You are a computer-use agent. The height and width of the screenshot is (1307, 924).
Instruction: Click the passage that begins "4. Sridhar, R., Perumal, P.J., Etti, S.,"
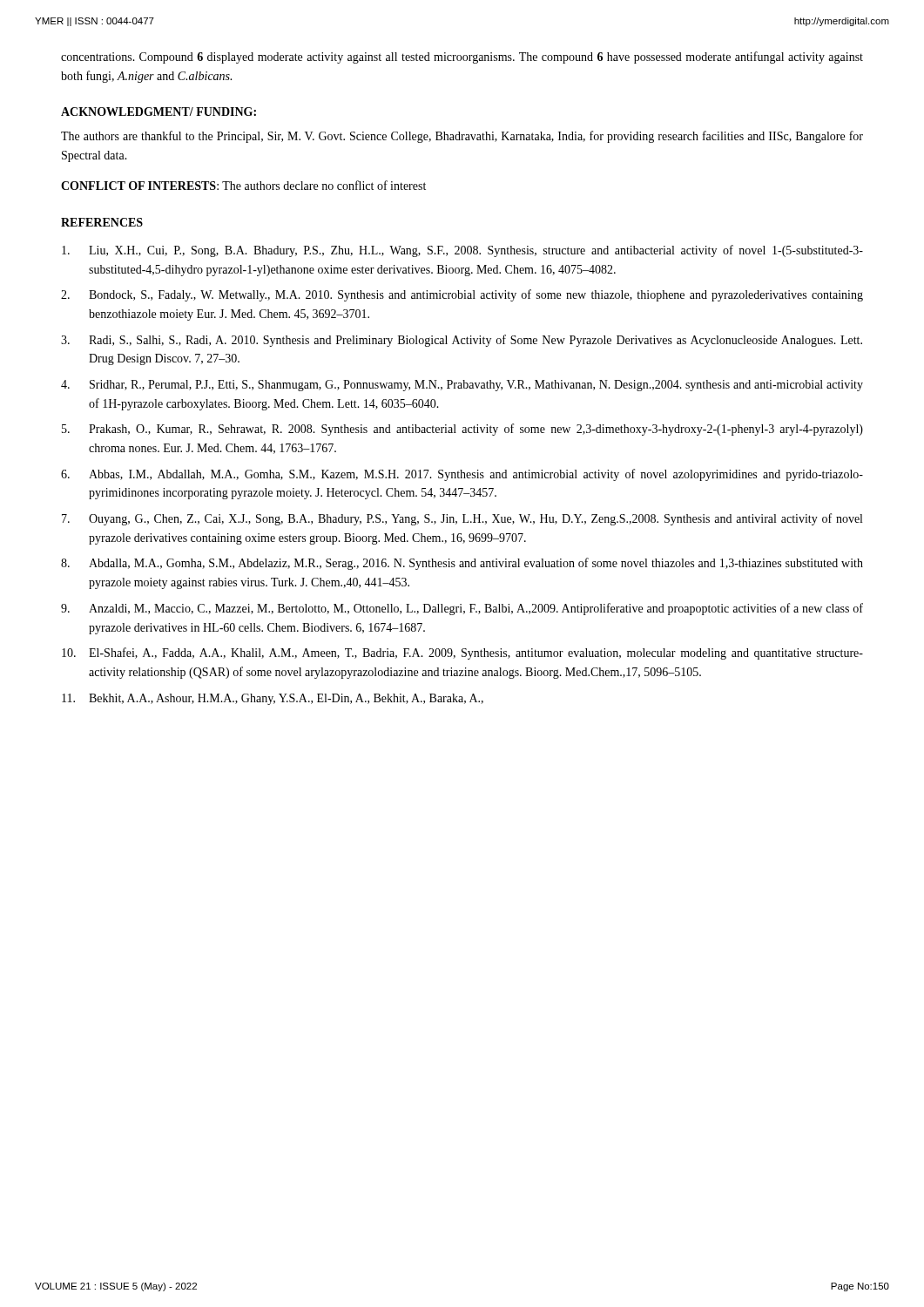(x=462, y=394)
